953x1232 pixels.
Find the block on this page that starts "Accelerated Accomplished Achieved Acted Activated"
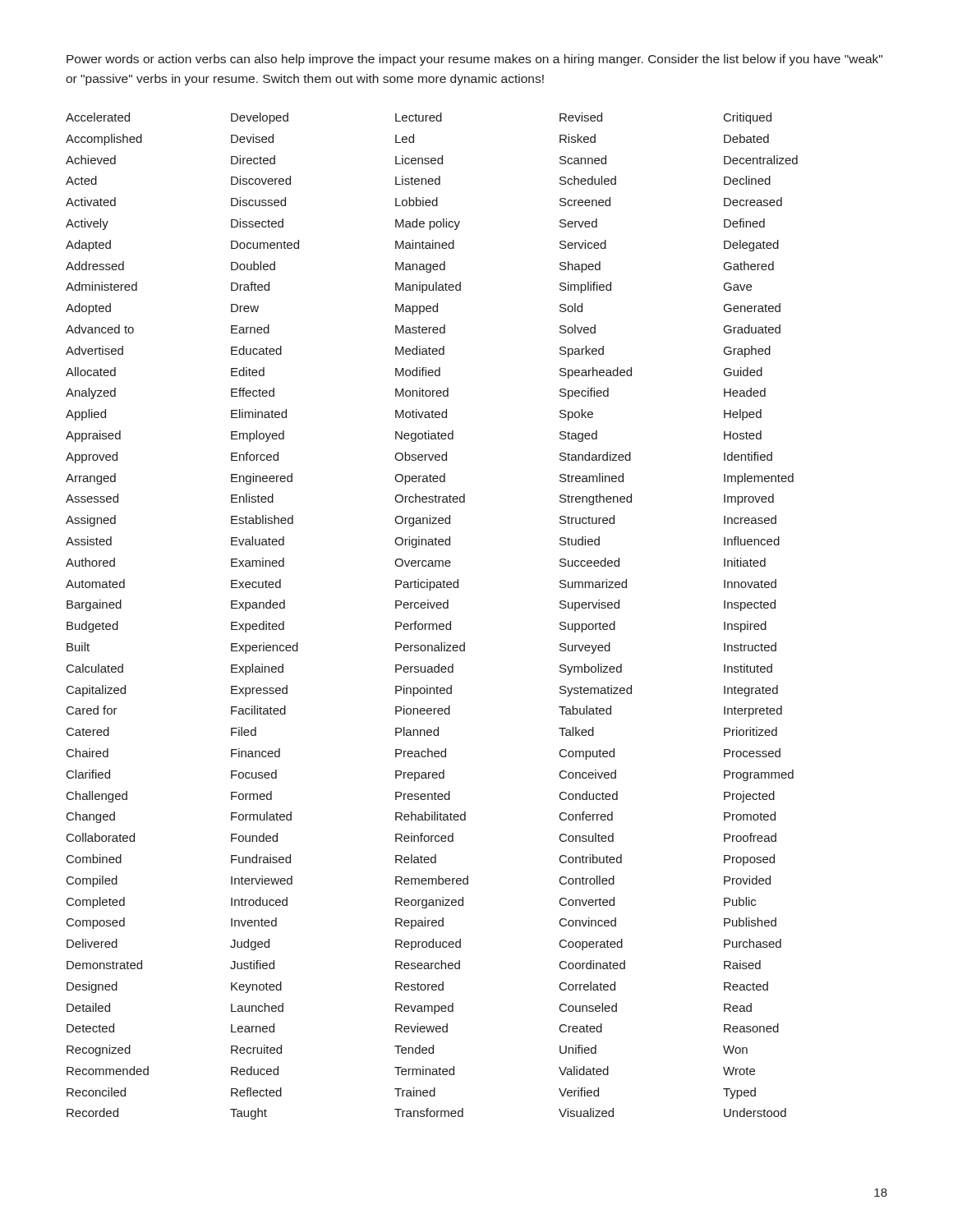point(108,615)
